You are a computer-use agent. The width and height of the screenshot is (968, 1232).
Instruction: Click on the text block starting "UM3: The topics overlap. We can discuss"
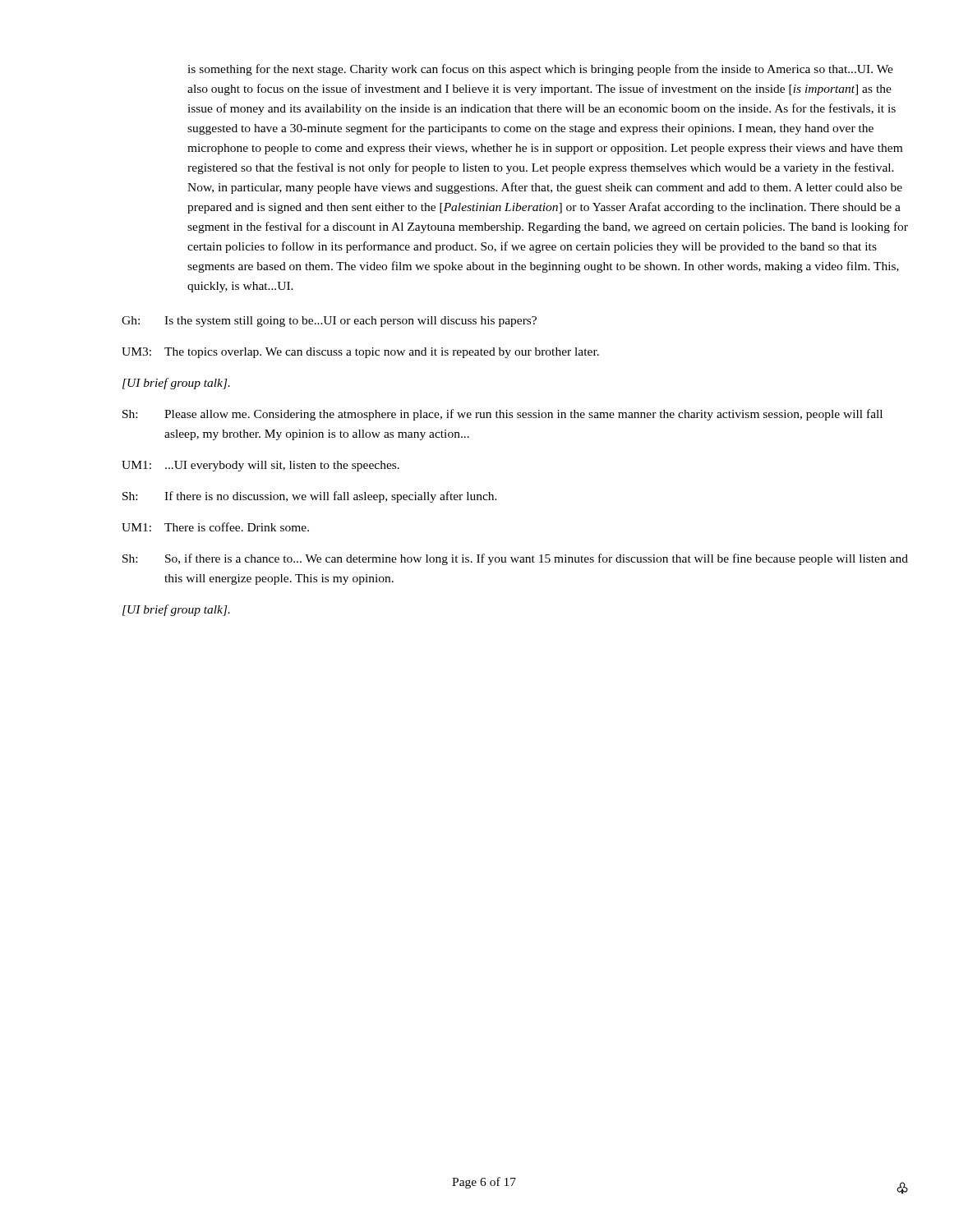pyautogui.click(x=515, y=352)
